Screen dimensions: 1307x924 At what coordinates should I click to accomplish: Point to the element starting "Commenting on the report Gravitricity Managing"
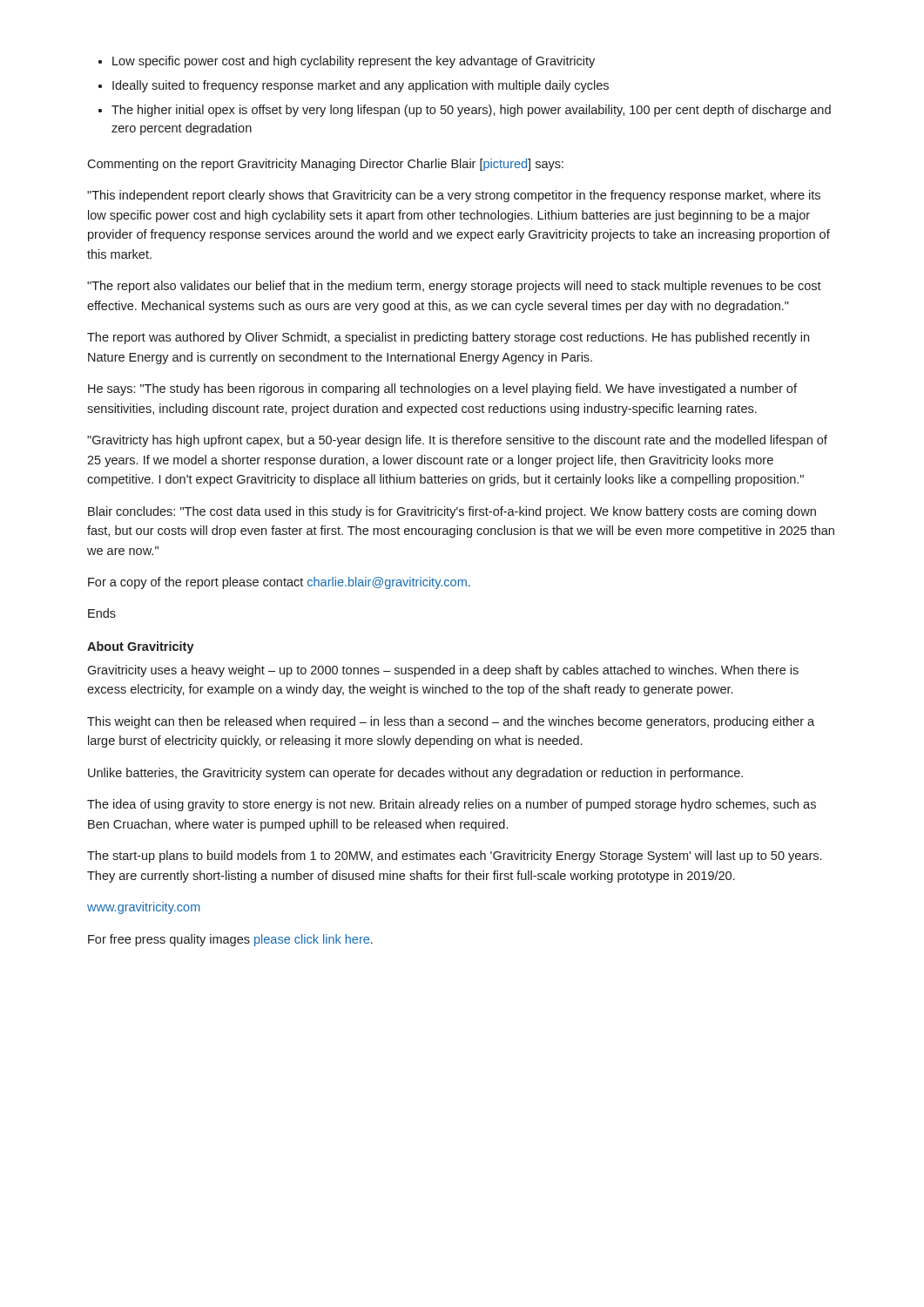click(462, 164)
